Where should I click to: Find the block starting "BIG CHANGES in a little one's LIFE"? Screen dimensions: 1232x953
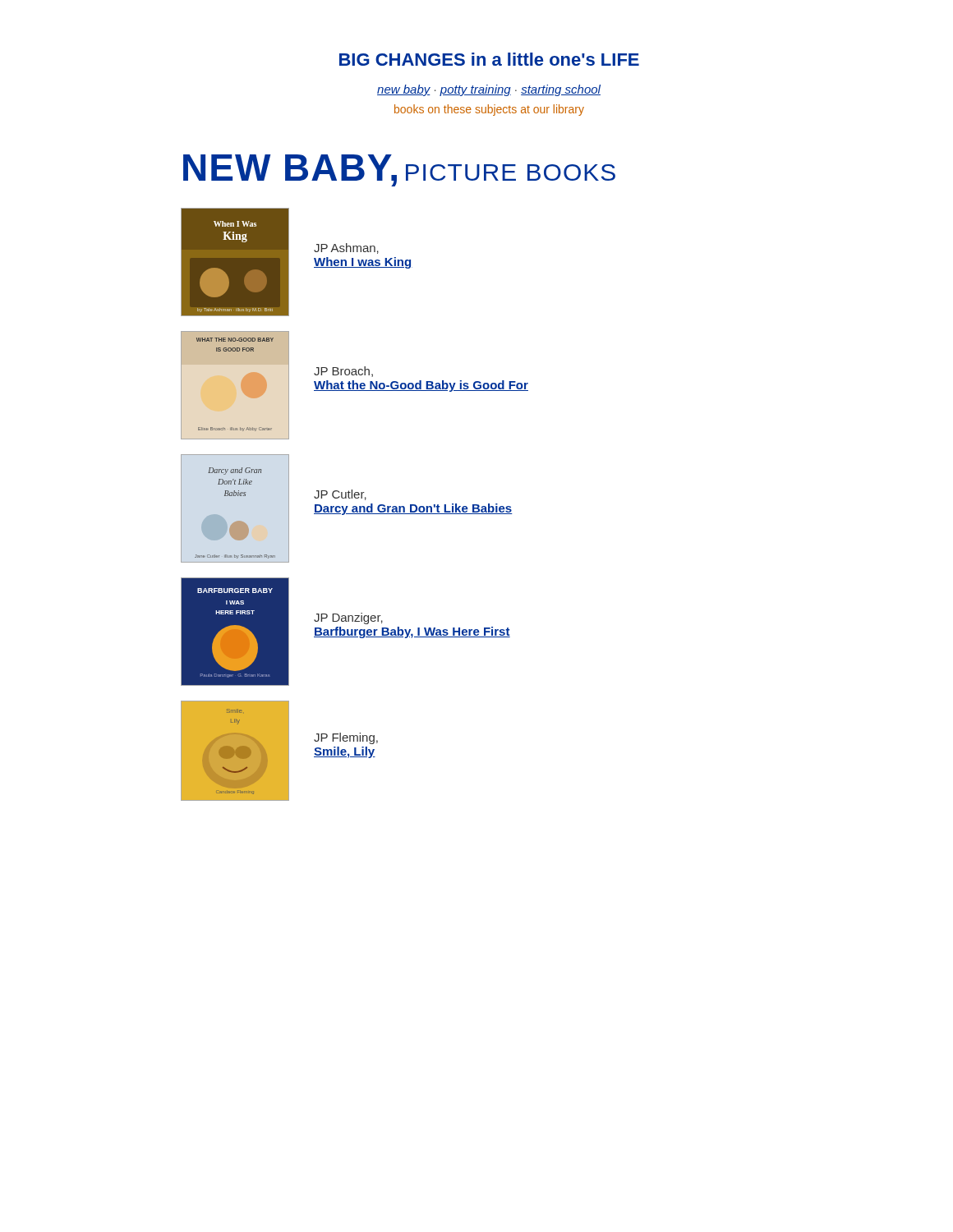[489, 60]
